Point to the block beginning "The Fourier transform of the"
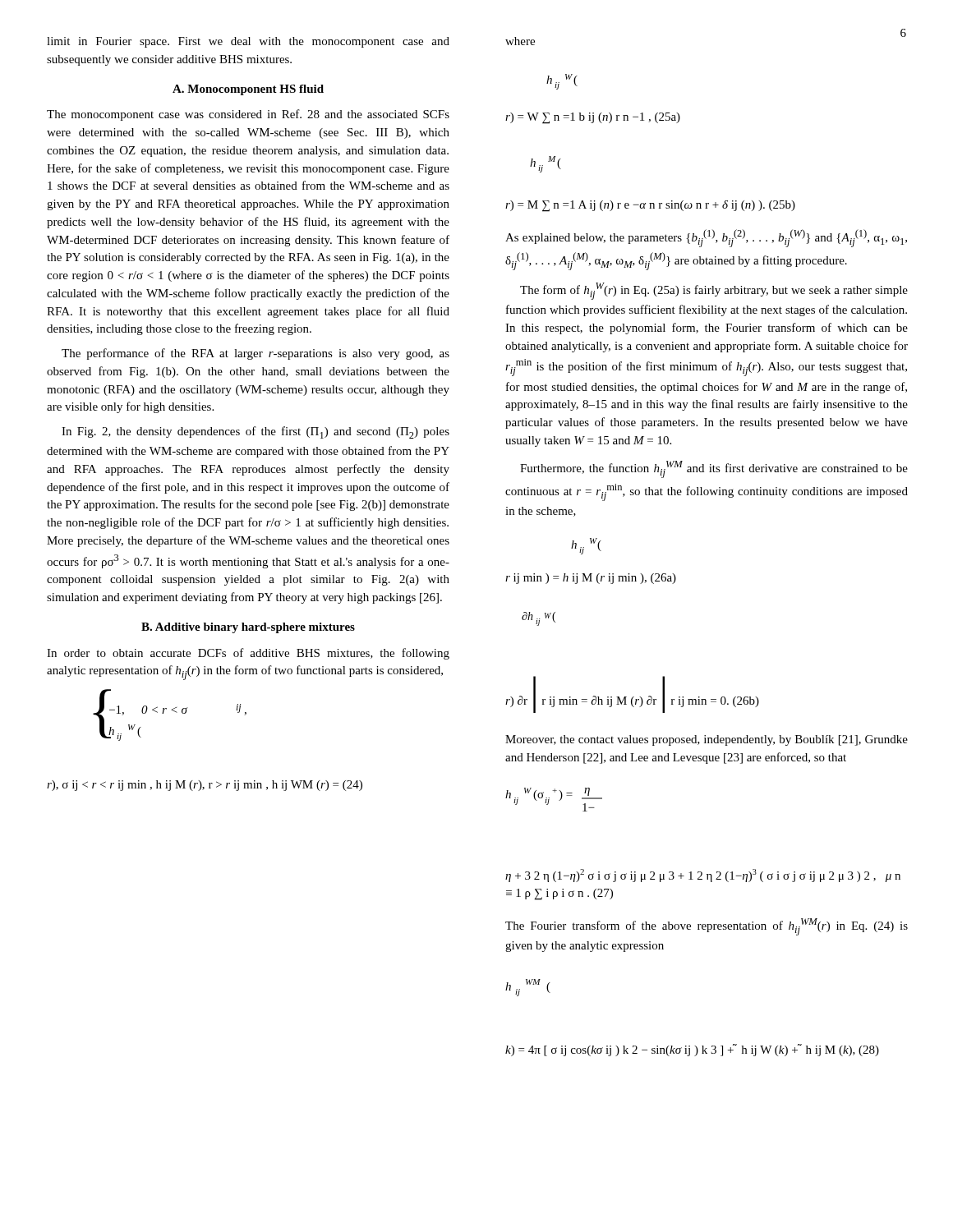Image resolution: width=953 pixels, height=1232 pixels. [707, 935]
